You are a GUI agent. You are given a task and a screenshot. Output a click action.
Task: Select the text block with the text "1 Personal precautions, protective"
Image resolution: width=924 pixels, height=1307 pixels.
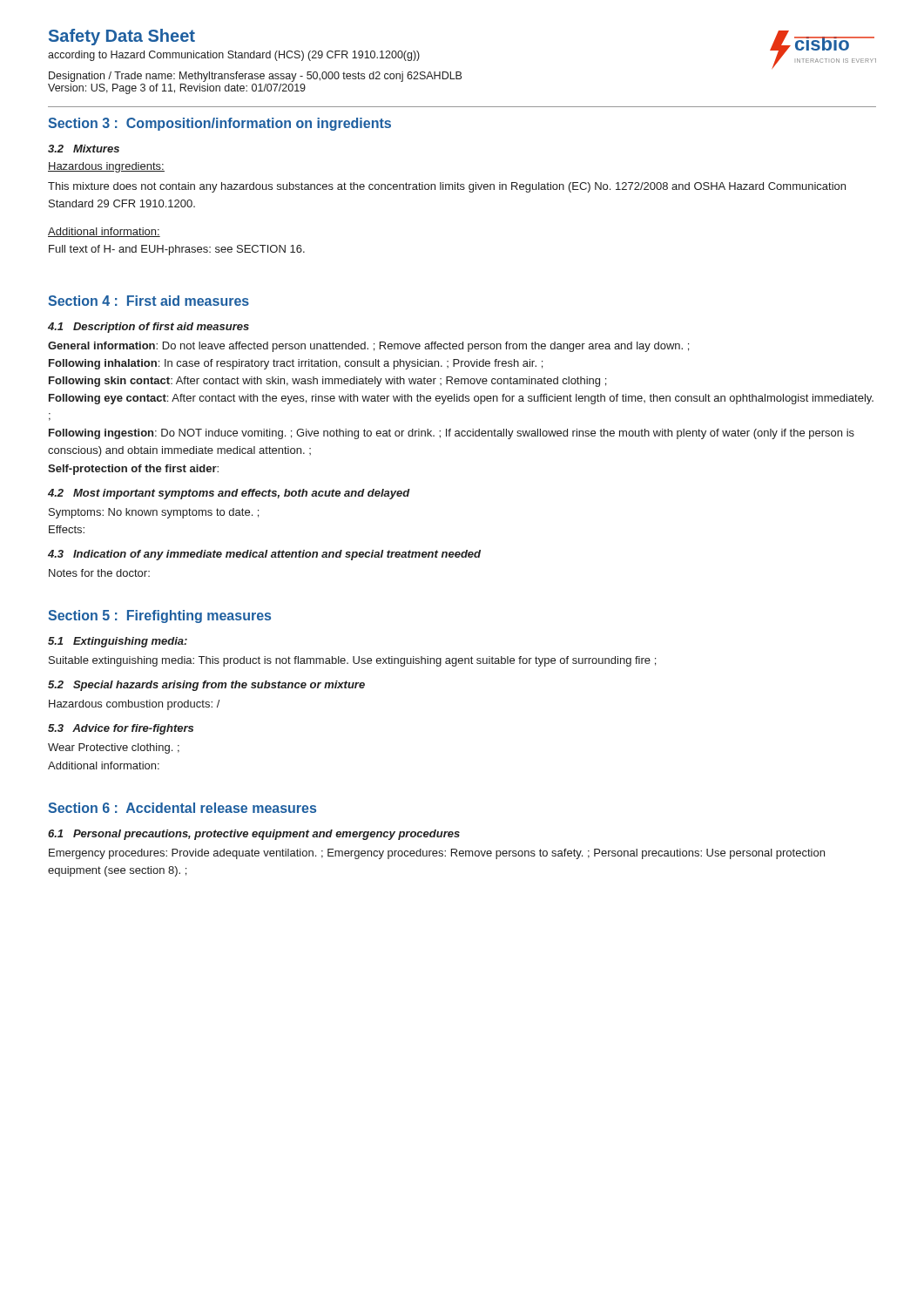point(254,833)
